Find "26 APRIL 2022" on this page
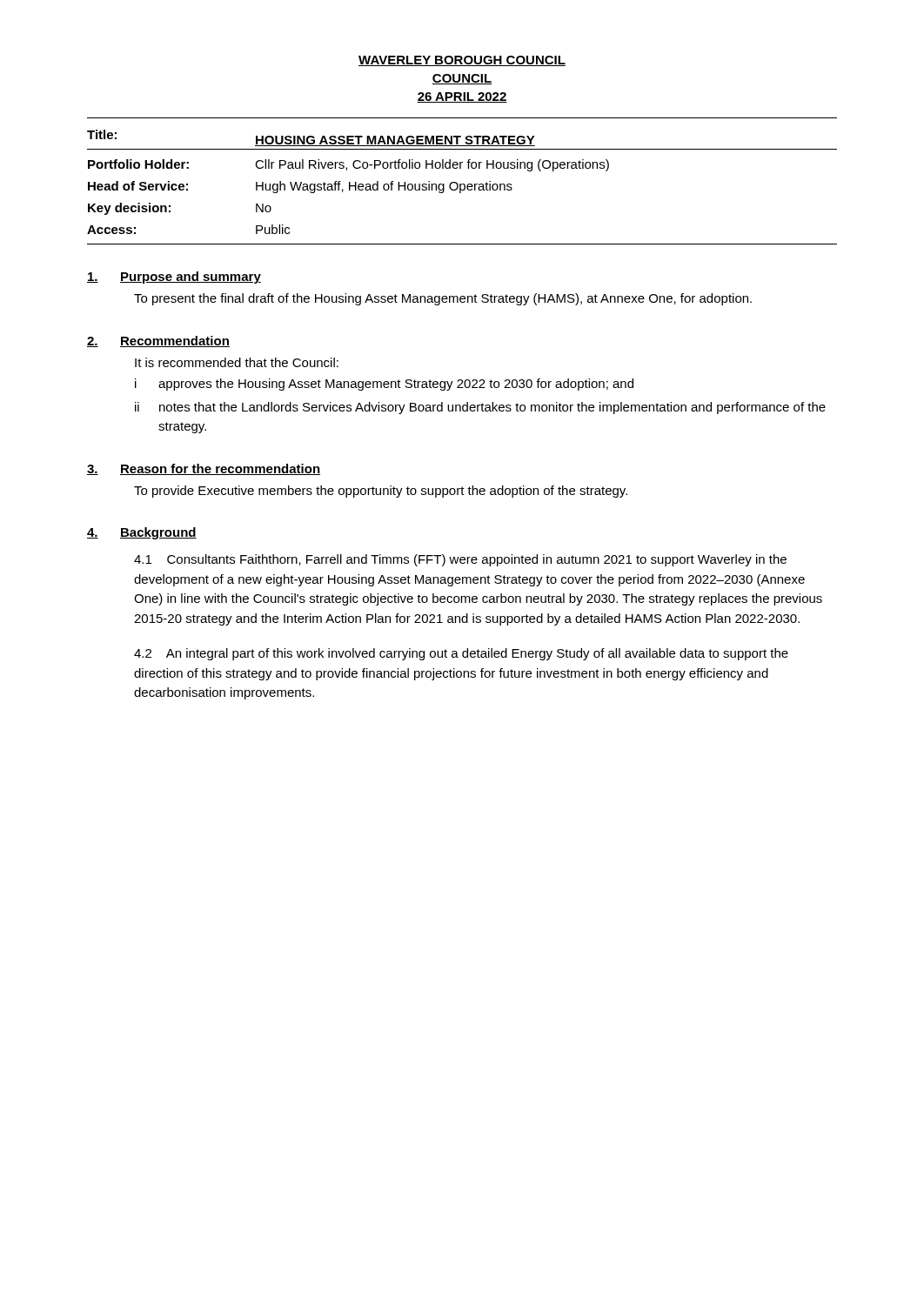This screenshot has width=924, height=1305. (462, 96)
